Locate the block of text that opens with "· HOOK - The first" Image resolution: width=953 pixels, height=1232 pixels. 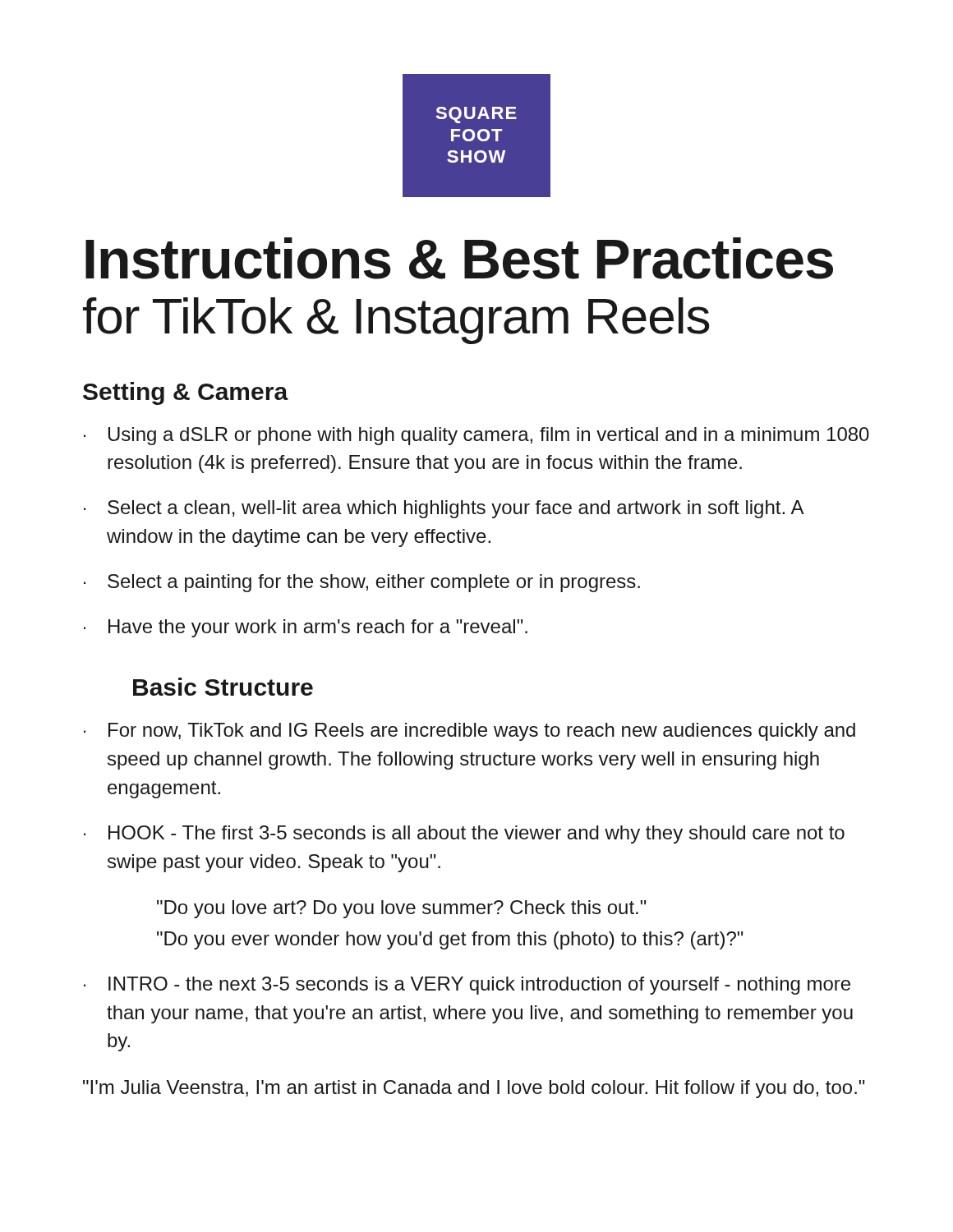(x=476, y=847)
